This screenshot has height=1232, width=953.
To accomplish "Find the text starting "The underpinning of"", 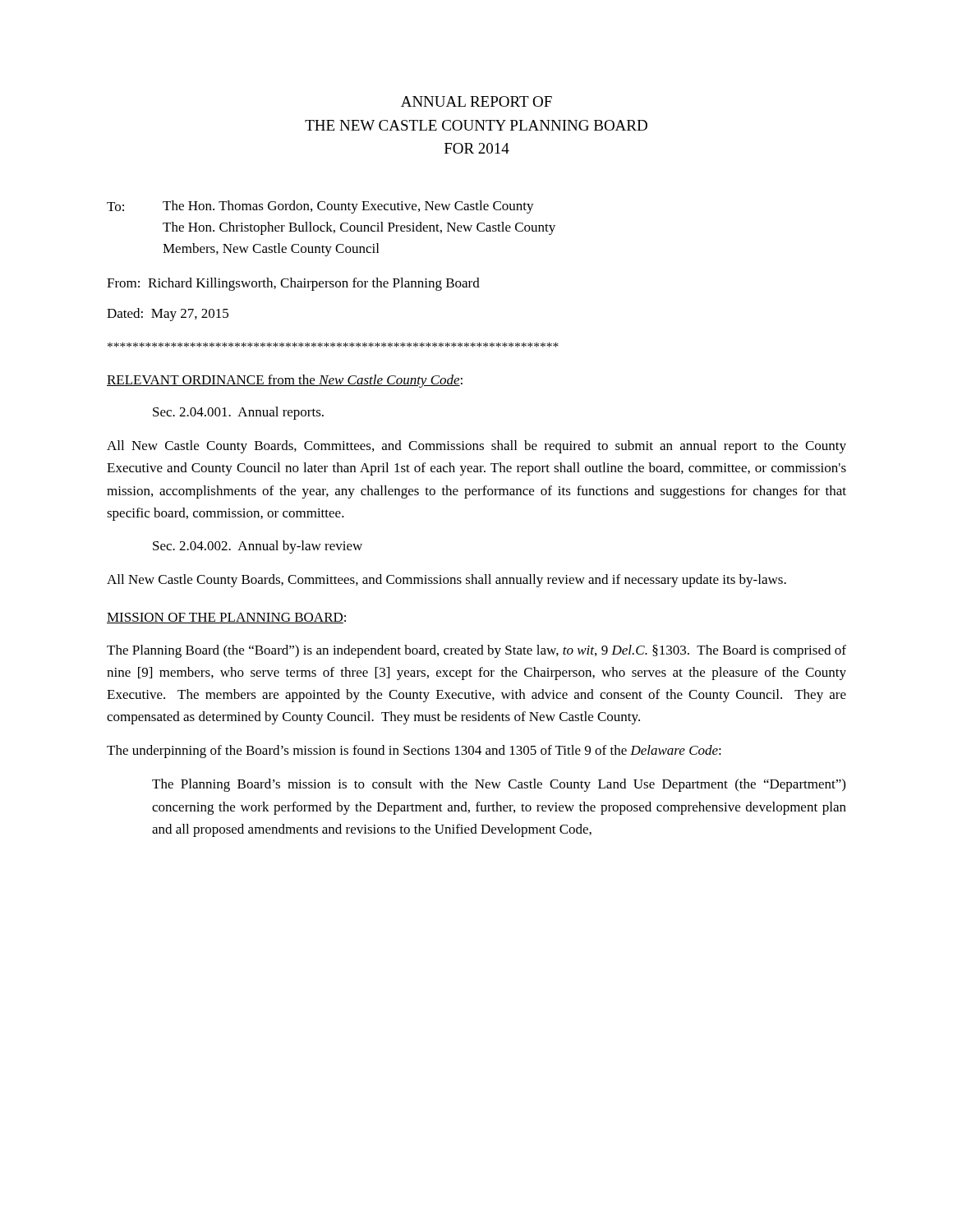I will (x=414, y=751).
